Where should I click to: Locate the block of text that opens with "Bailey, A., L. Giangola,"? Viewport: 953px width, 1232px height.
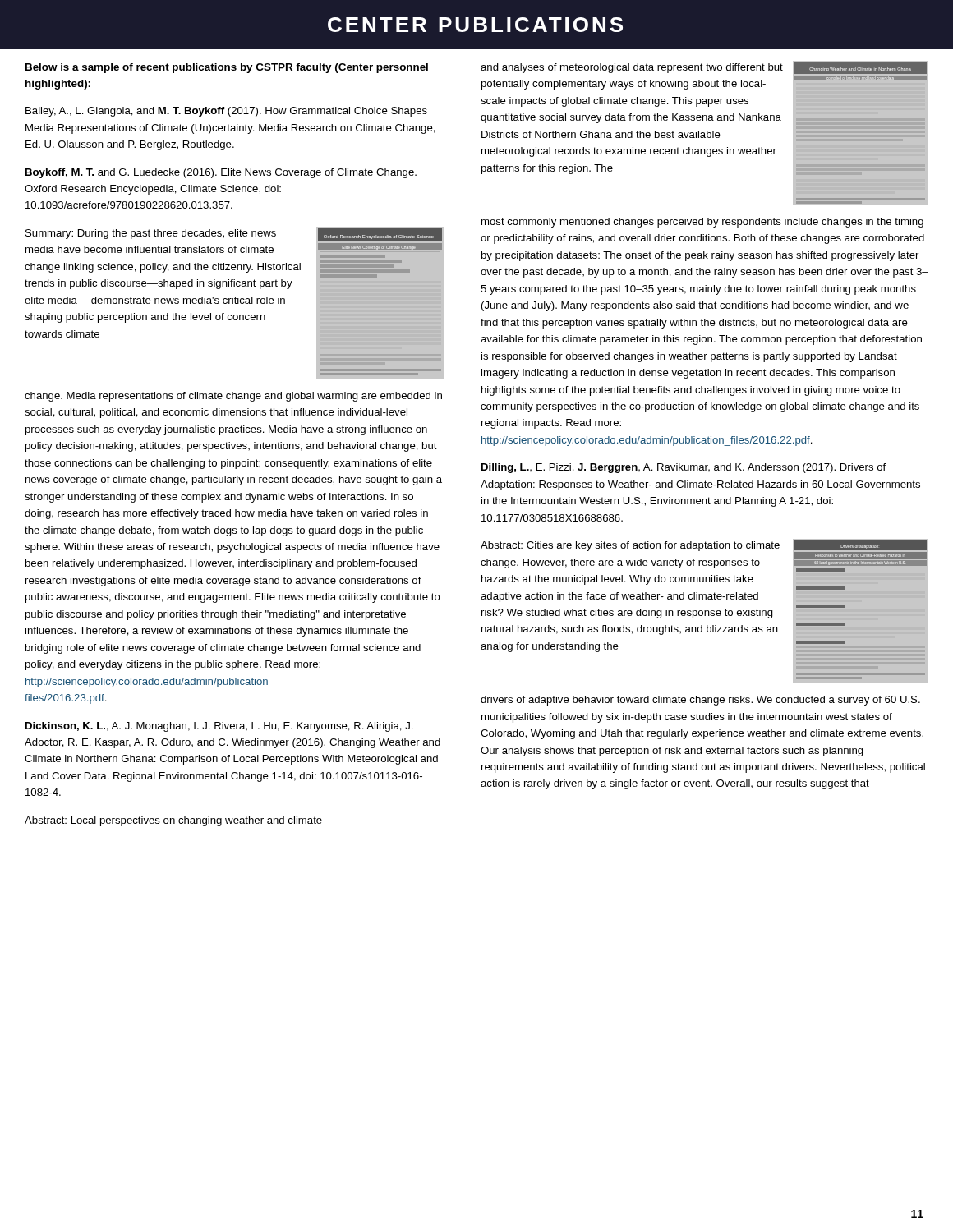pos(230,127)
